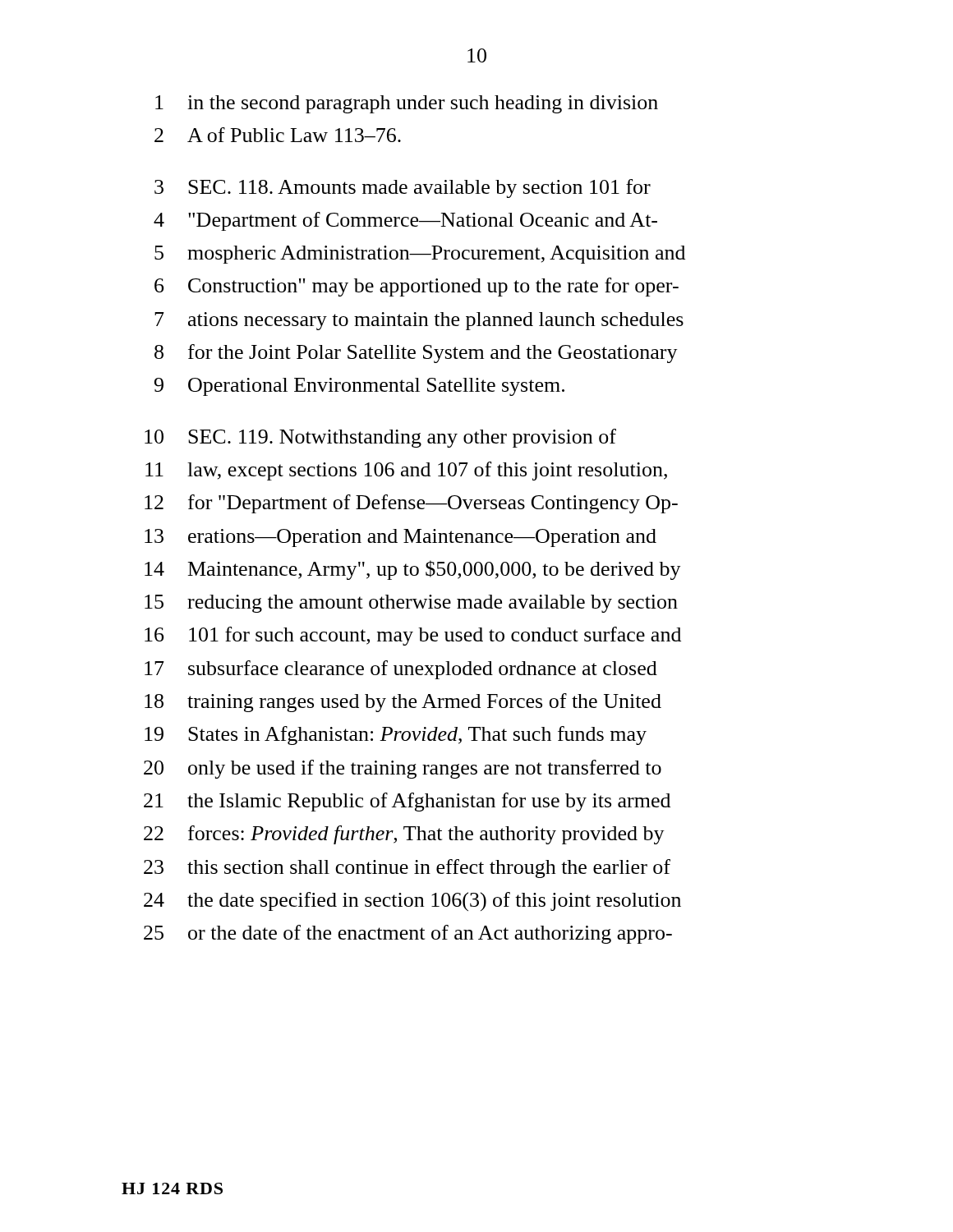Navigate to the text starting "3 SEC. 118."

pos(488,286)
